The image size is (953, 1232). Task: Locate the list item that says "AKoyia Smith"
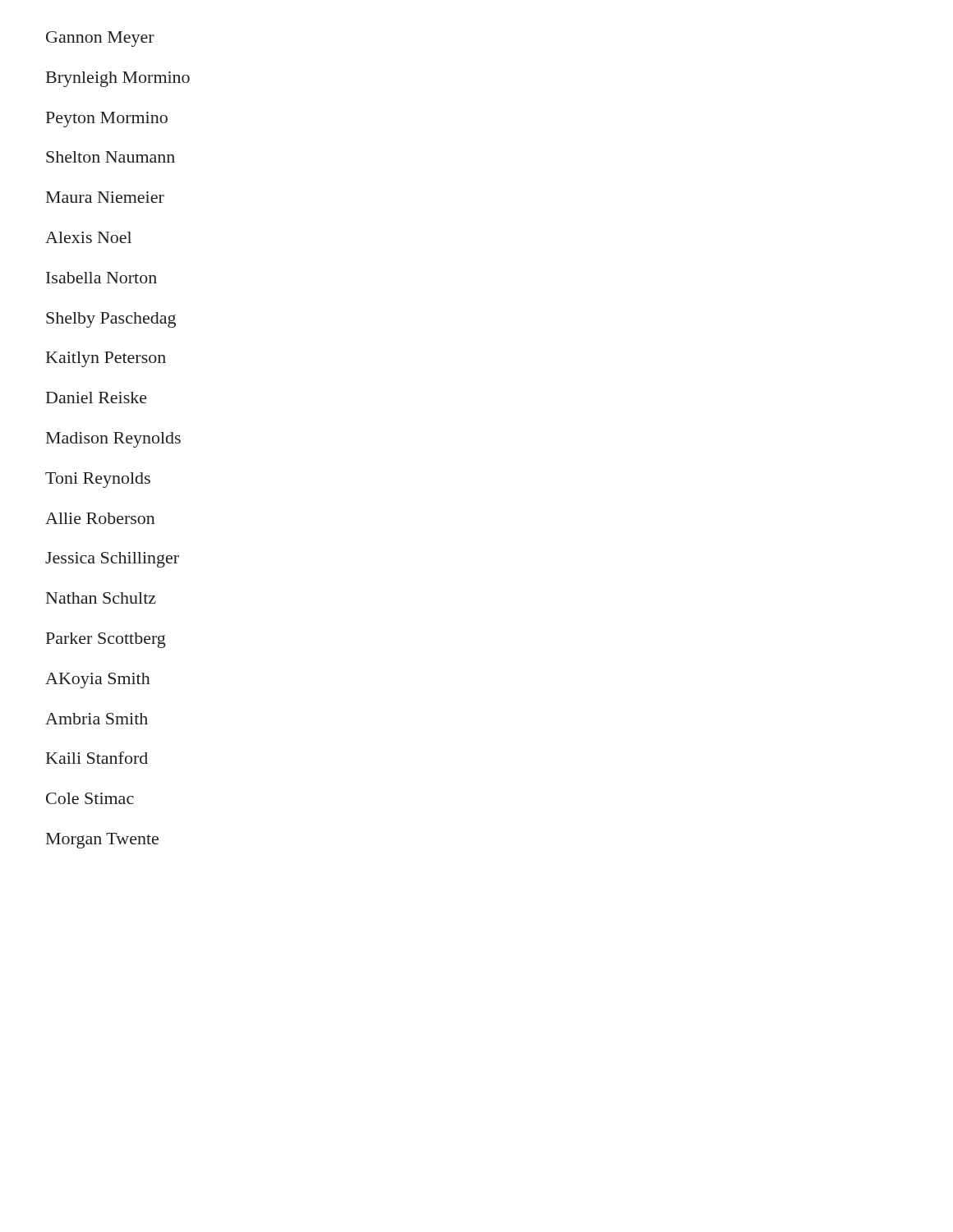(98, 678)
